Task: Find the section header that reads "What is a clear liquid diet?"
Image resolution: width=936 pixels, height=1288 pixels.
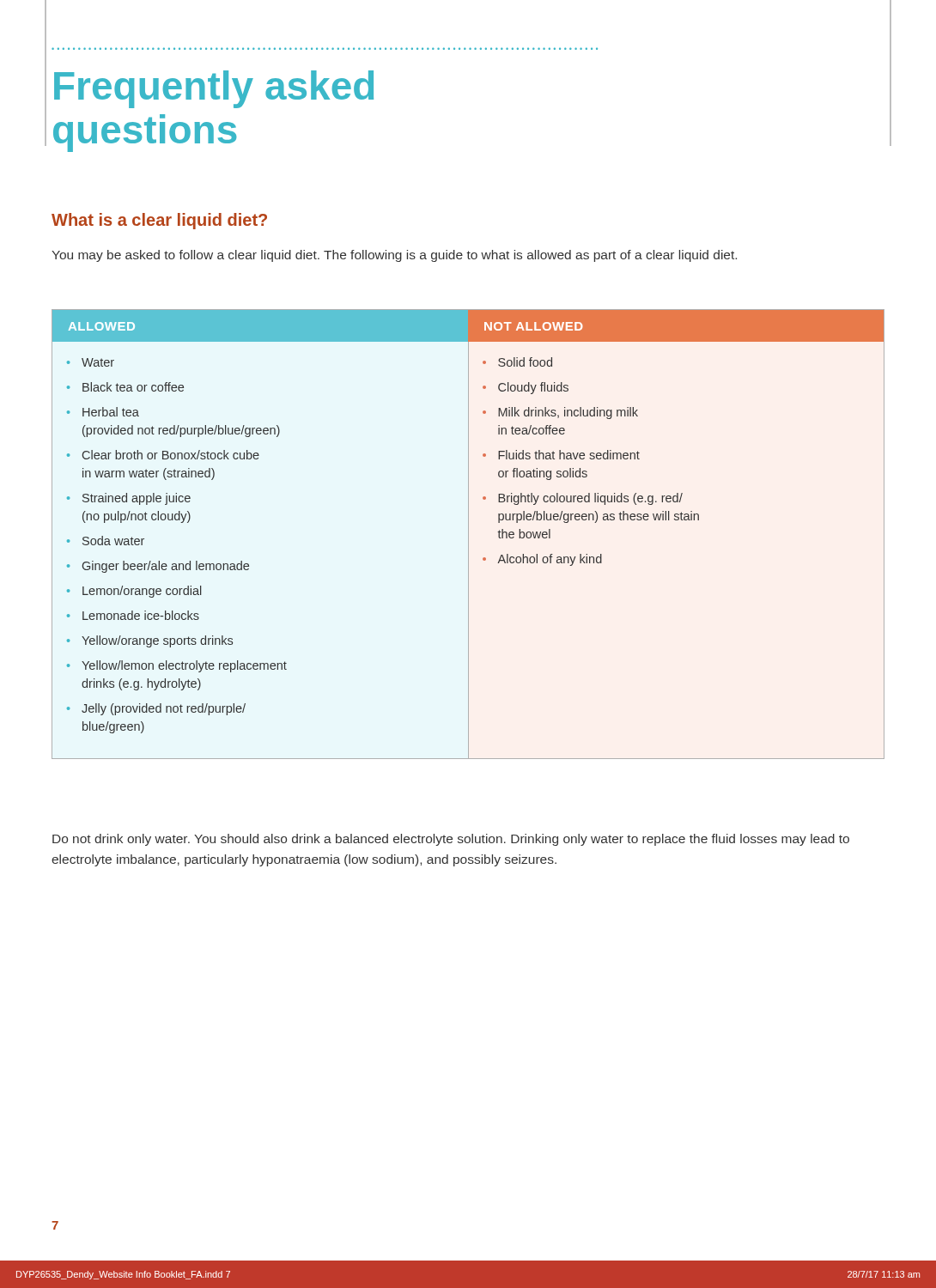Action: coord(160,220)
